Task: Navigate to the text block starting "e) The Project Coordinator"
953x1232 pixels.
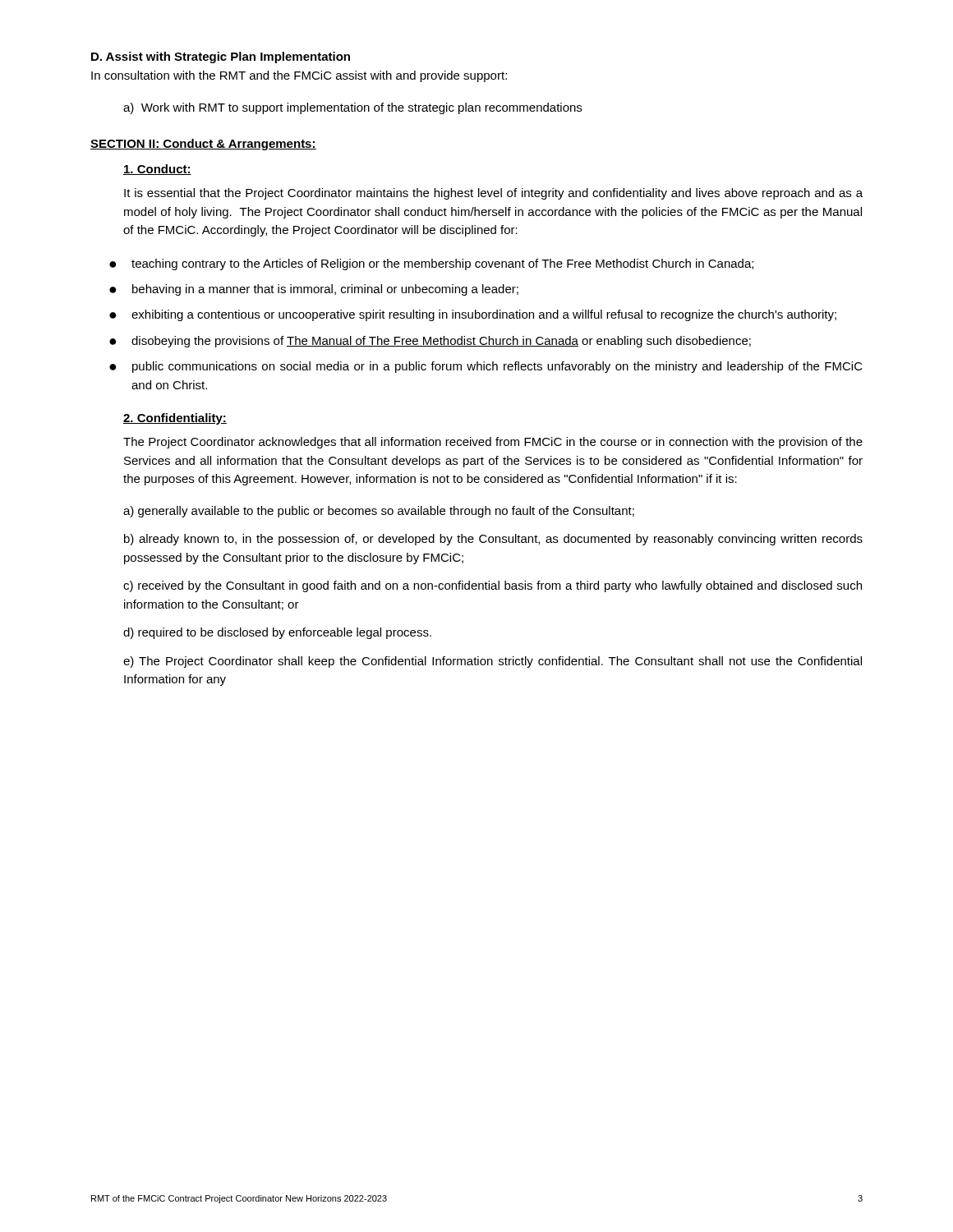Action: [493, 670]
